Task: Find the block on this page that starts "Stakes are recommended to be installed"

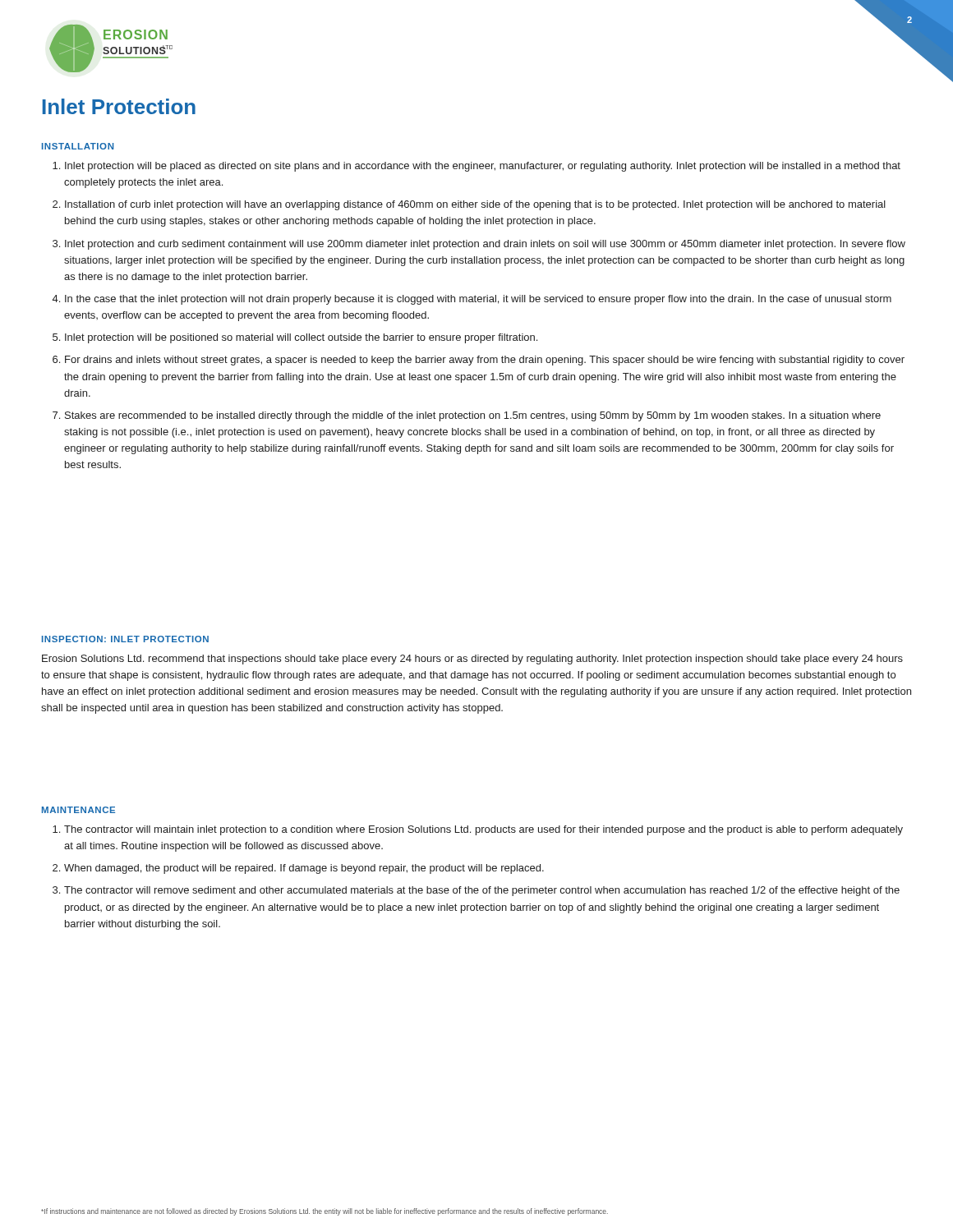Action: pos(479,440)
